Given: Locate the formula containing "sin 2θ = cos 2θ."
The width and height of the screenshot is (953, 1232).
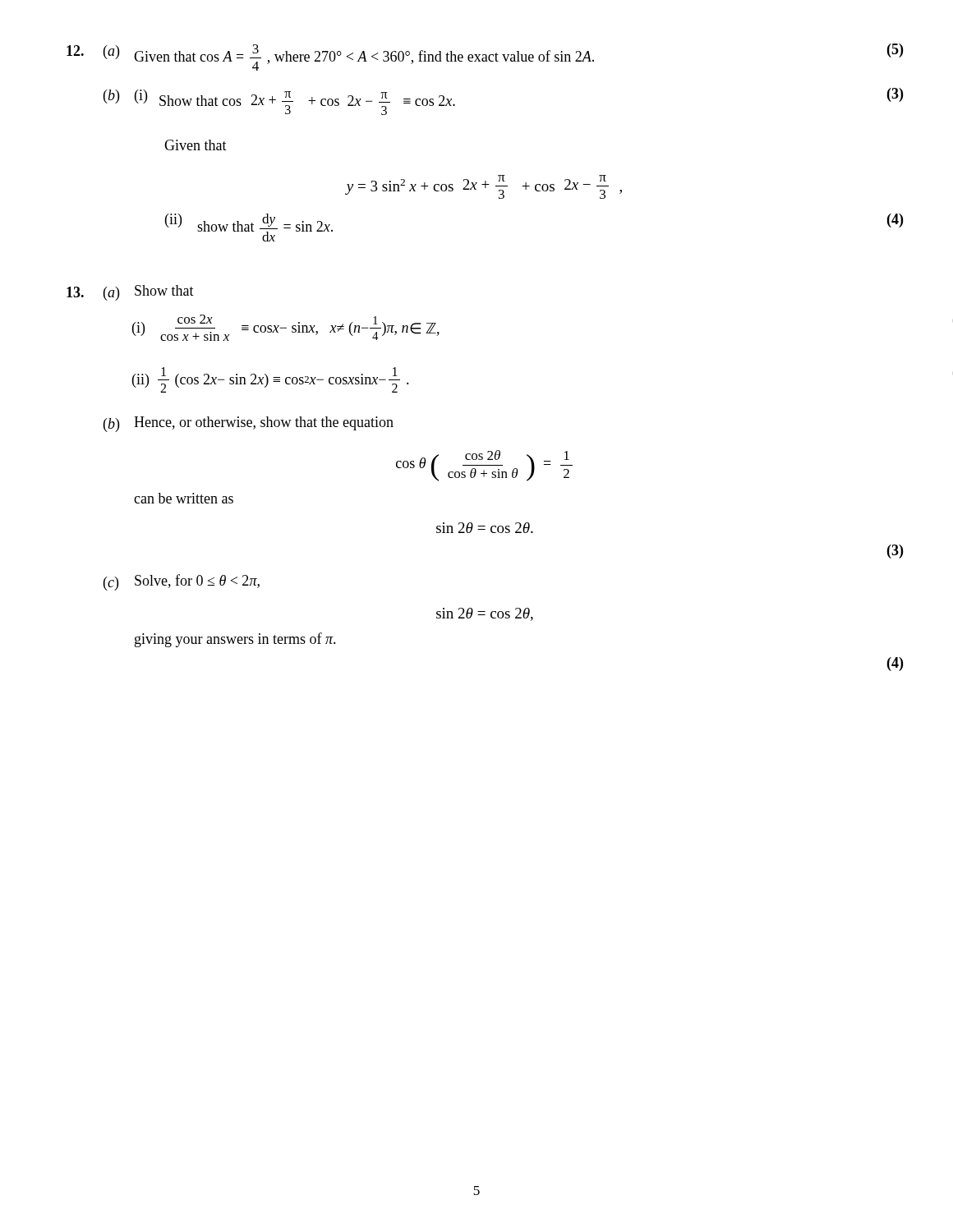Looking at the screenshot, I should tap(485, 528).
